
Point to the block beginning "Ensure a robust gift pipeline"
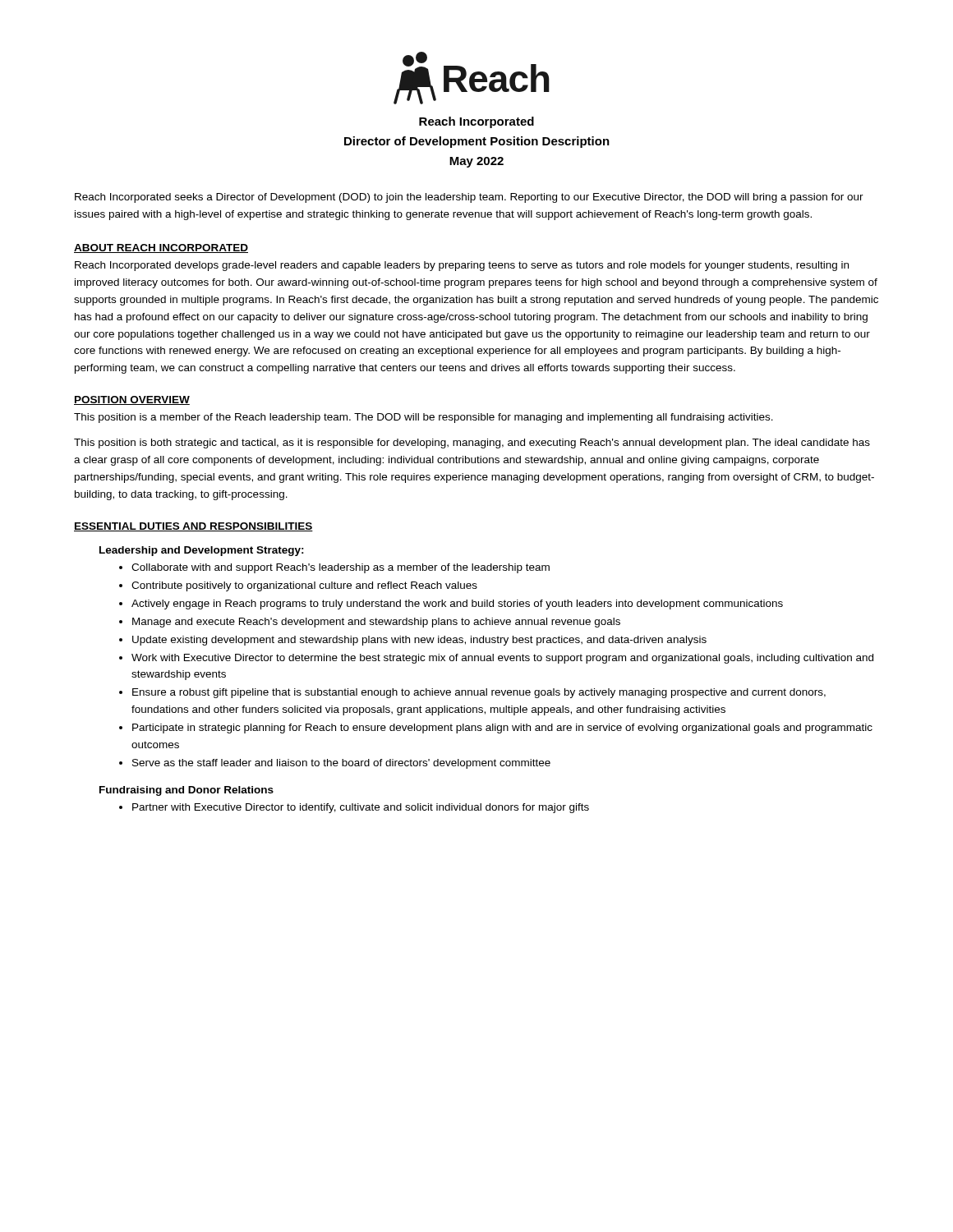[x=479, y=701]
